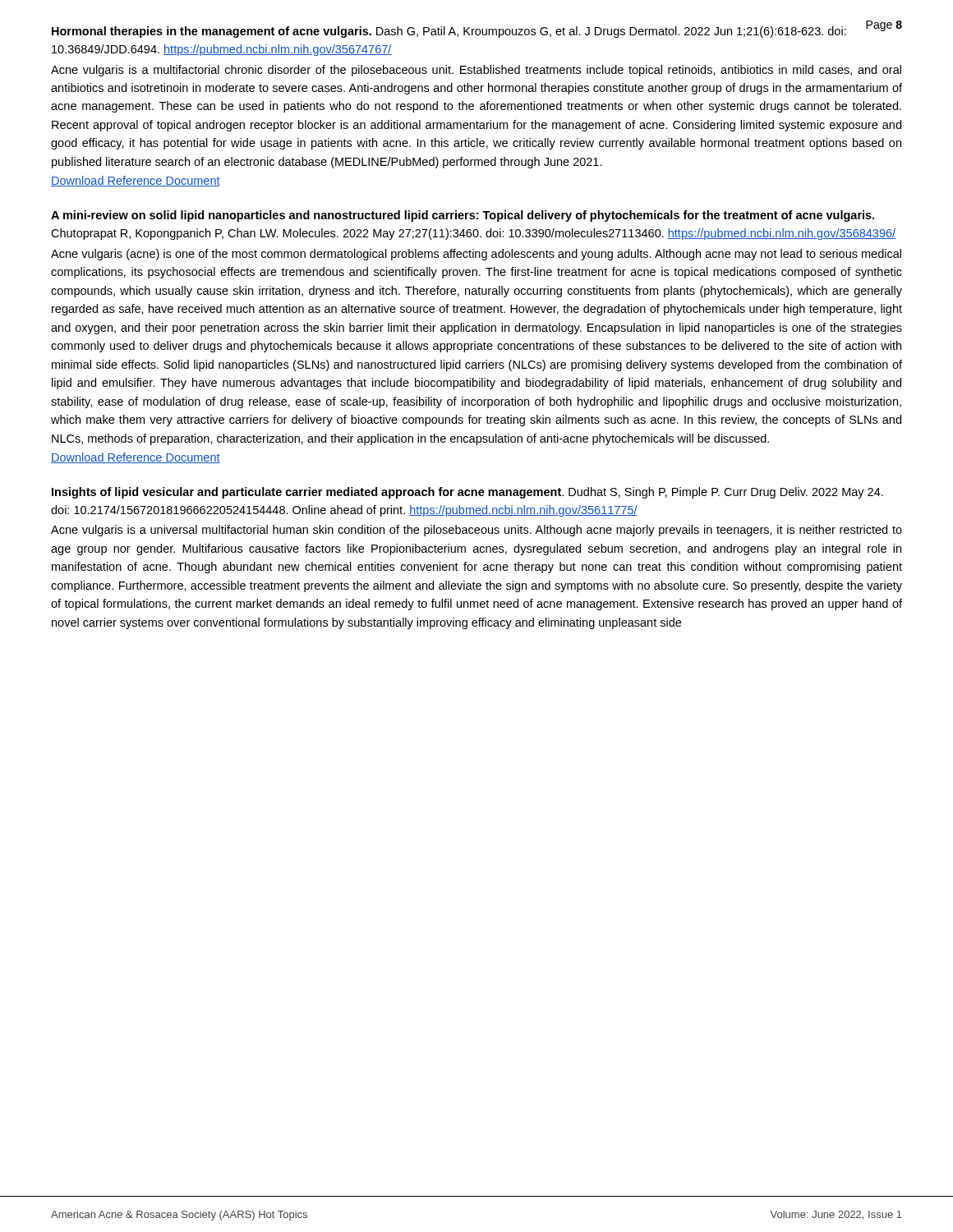The height and width of the screenshot is (1232, 953).
Task: Find the block starting "Insights of lipid vesicular and"
Action: coord(476,558)
